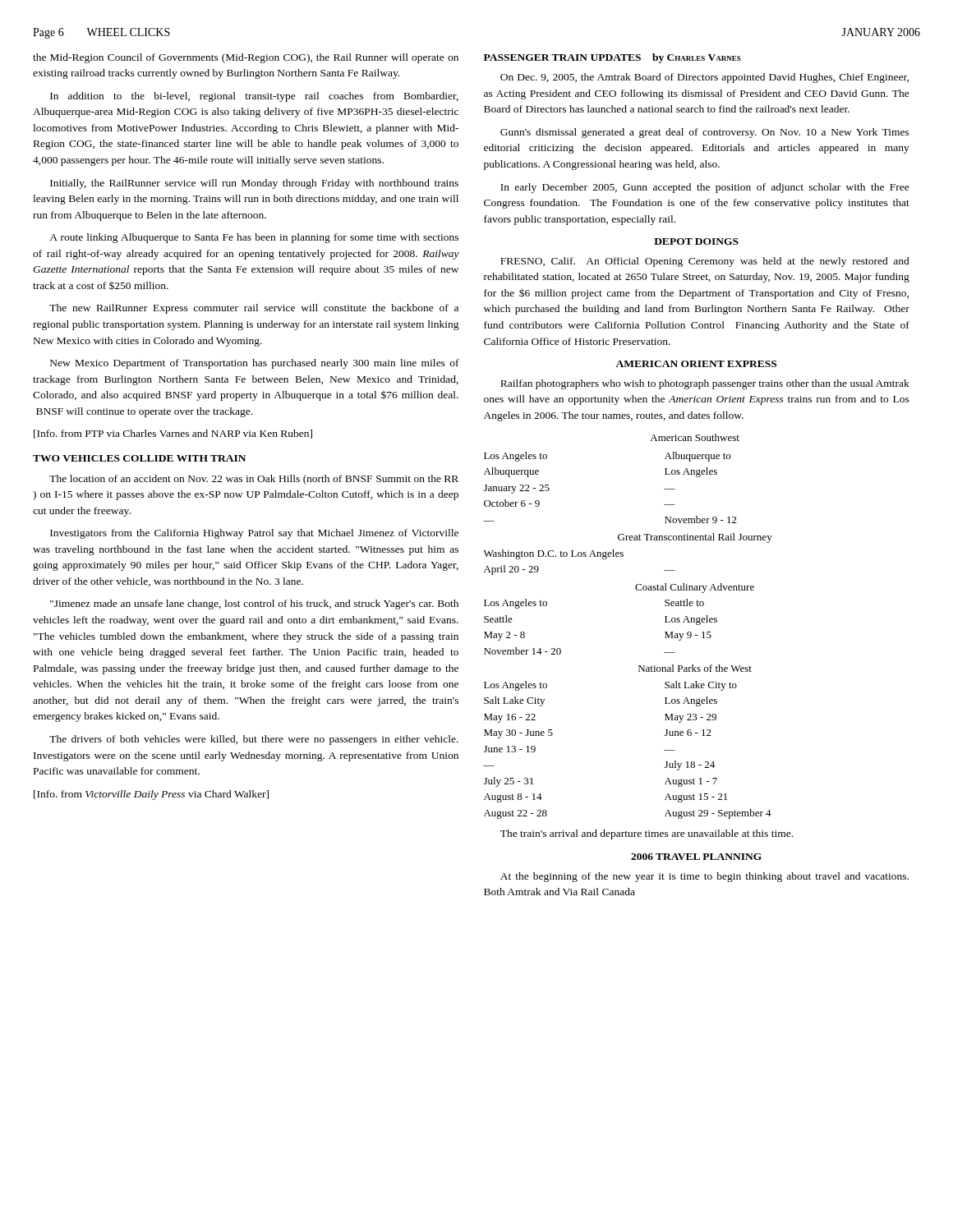The height and width of the screenshot is (1232, 953).
Task: Find the passage starting "Gunn's dismissal generated a great deal of controversy."
Action: (x=696, y=148)
